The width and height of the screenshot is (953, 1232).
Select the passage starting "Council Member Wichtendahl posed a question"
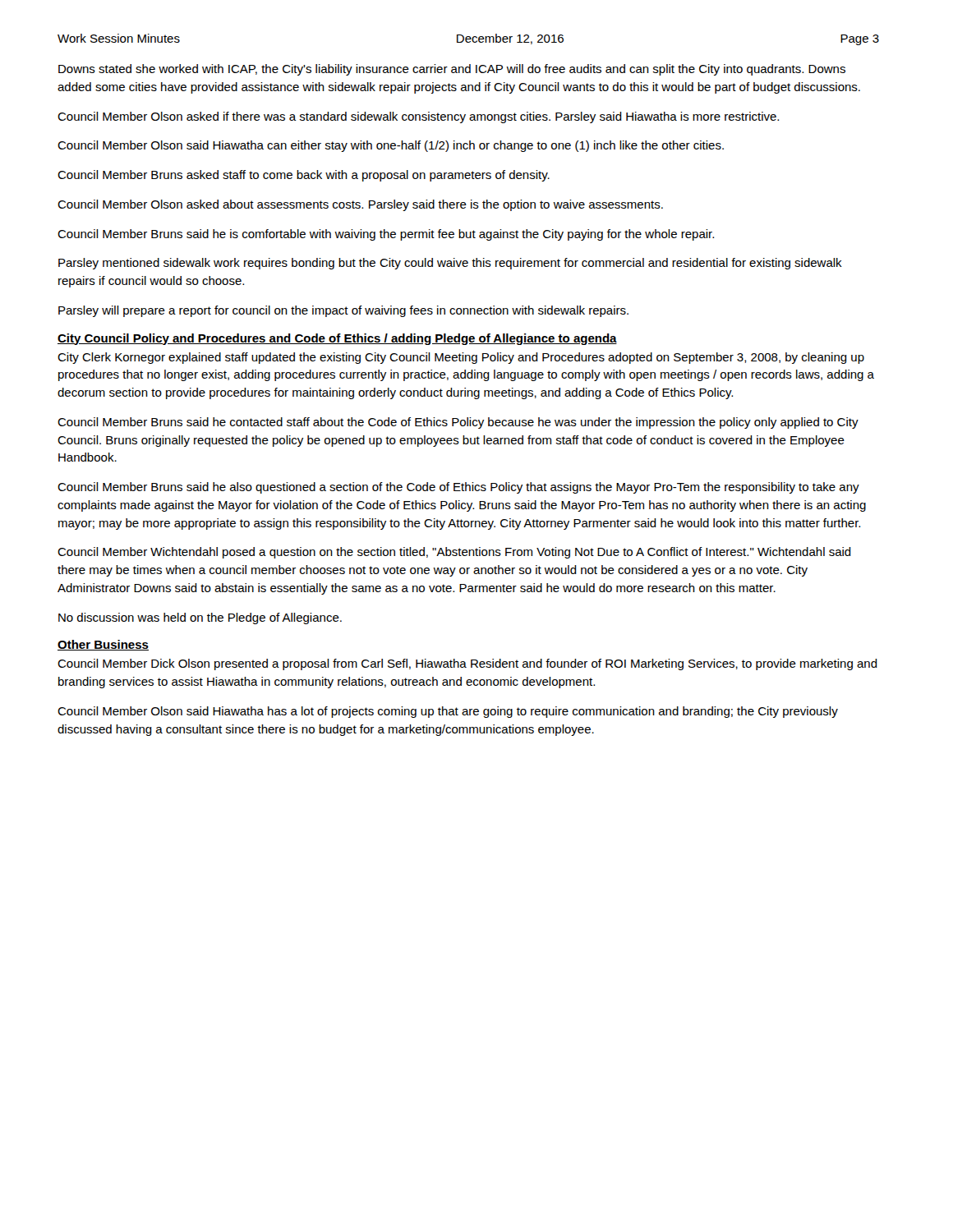pyautogui.click(x=454, y=570)
